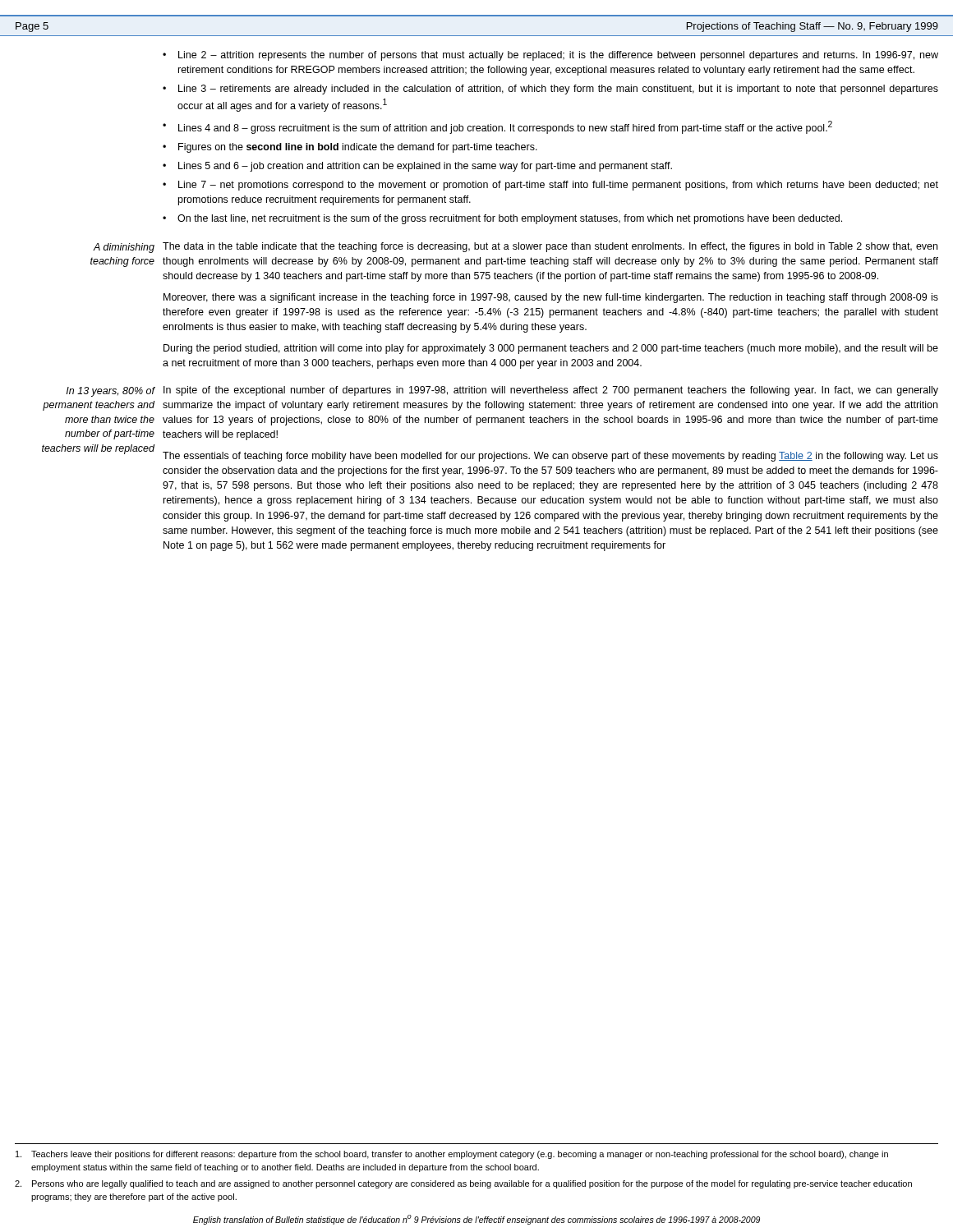Click on the region starting "Teachers leave their positions for different"
This screenshot has width=953, height=1232.
[476, 1161]
